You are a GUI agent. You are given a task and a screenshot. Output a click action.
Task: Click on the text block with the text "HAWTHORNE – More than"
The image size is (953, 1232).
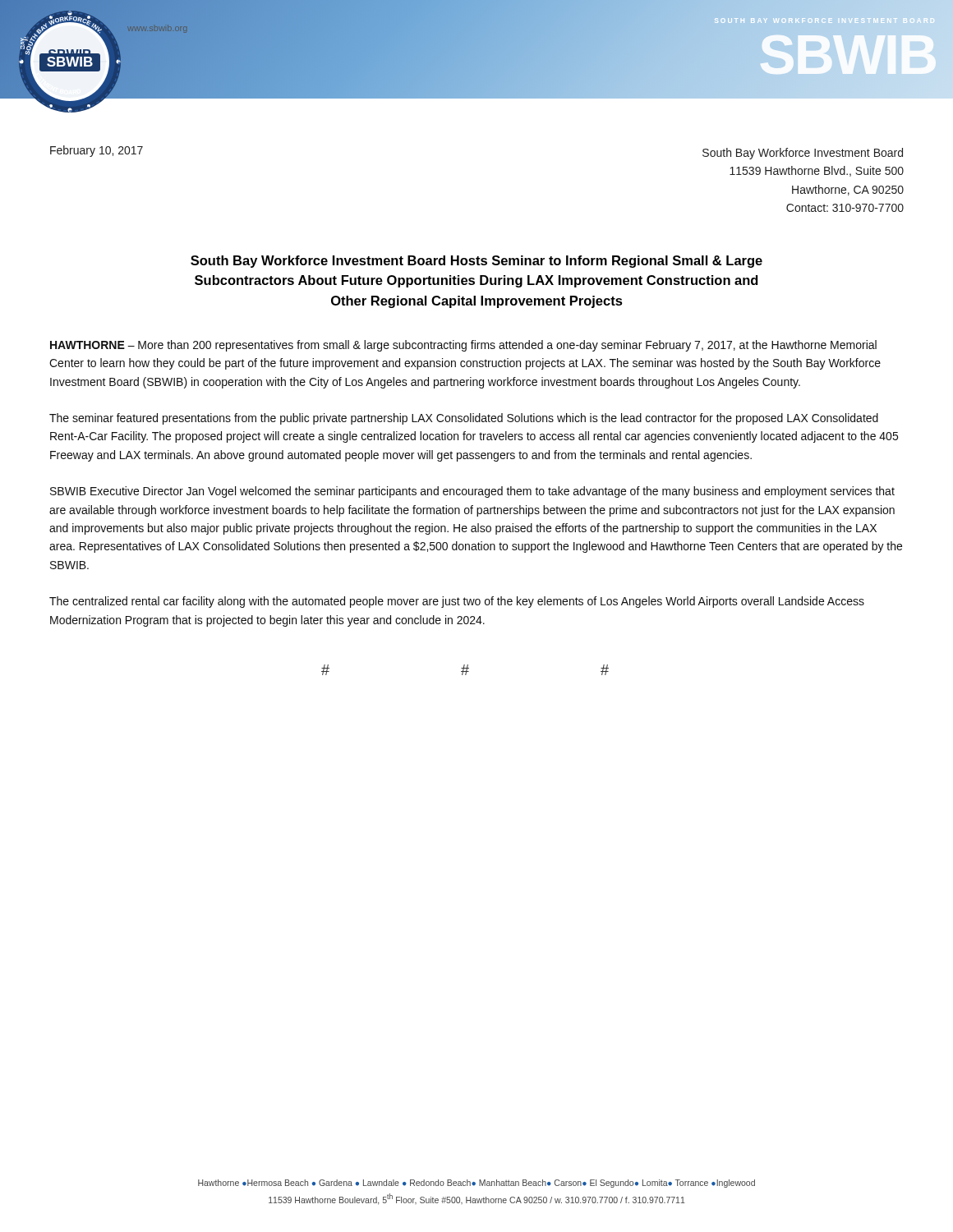[x=465, y=363]
